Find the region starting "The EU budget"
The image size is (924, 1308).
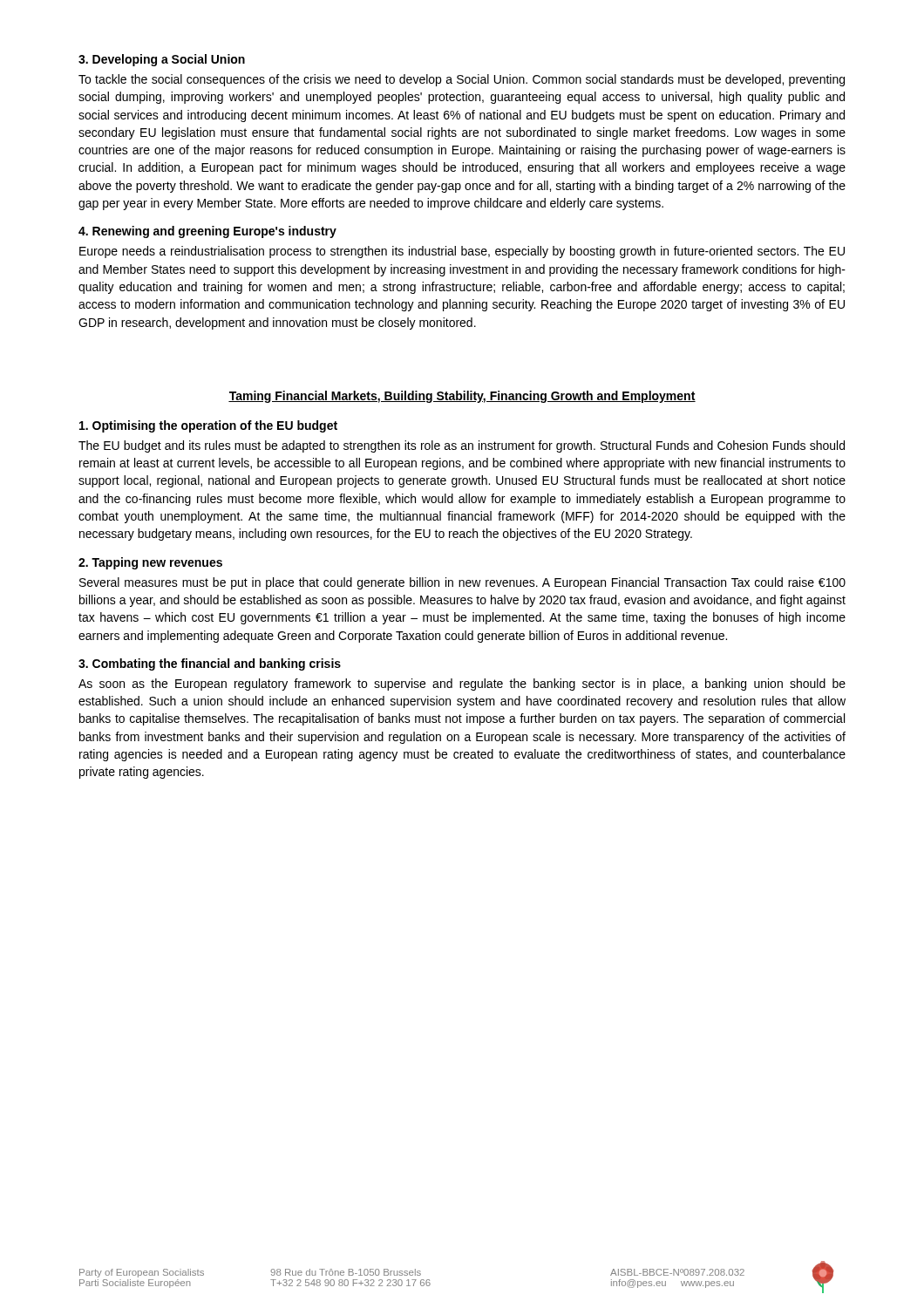tap(462, 490)
